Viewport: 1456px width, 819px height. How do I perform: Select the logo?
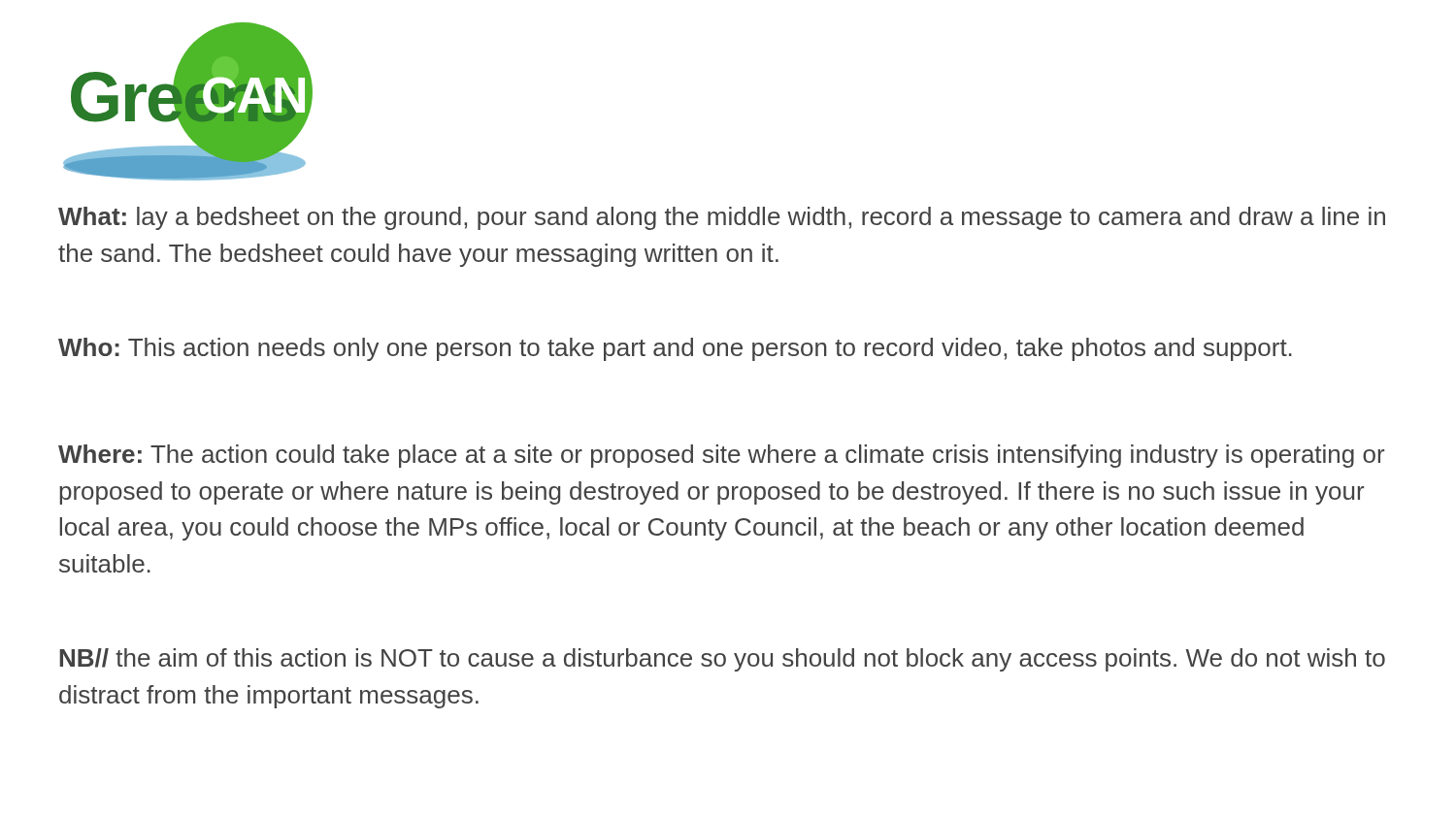tap(194, 102)
